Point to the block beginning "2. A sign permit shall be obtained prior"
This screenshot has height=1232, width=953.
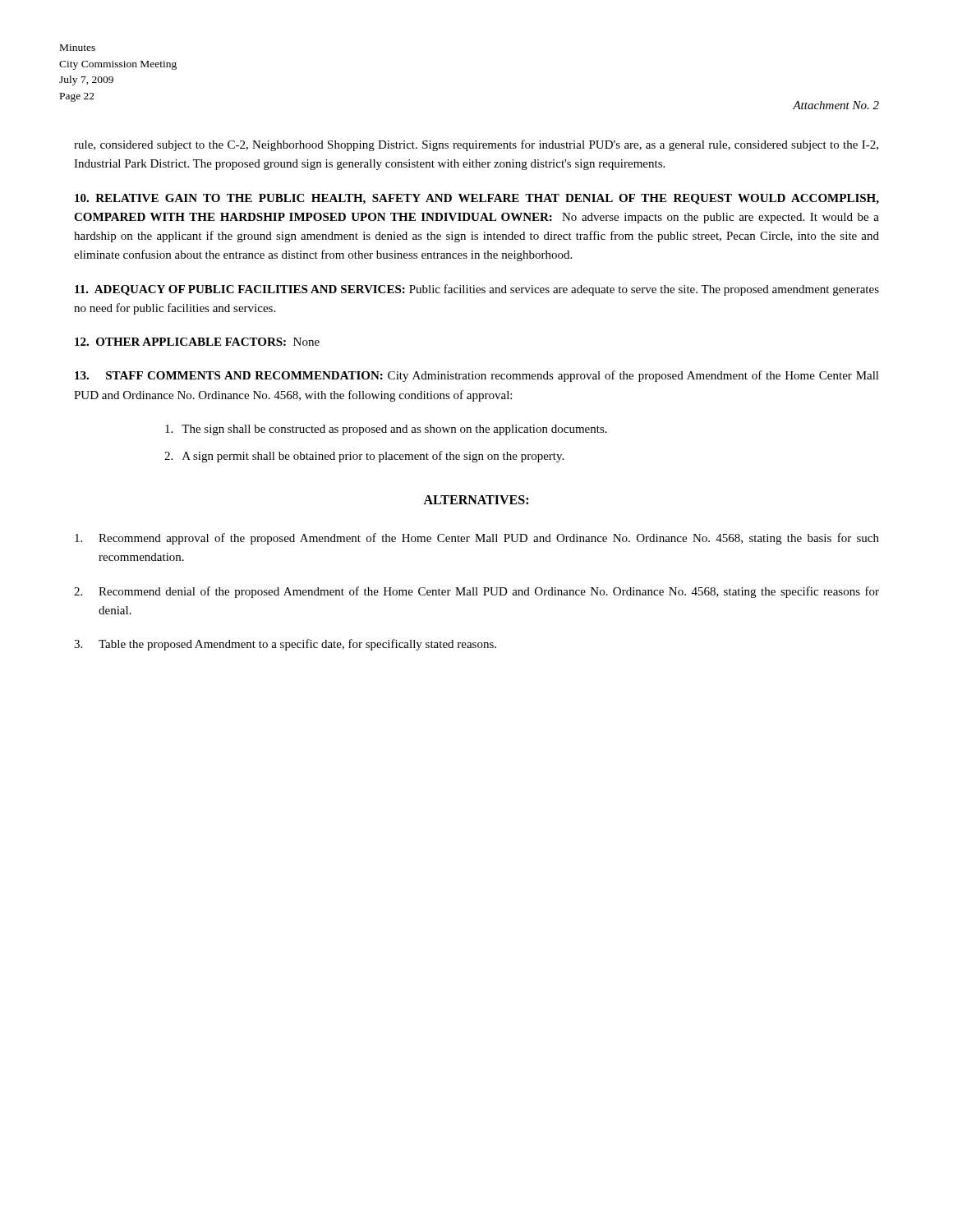[364, 456]
